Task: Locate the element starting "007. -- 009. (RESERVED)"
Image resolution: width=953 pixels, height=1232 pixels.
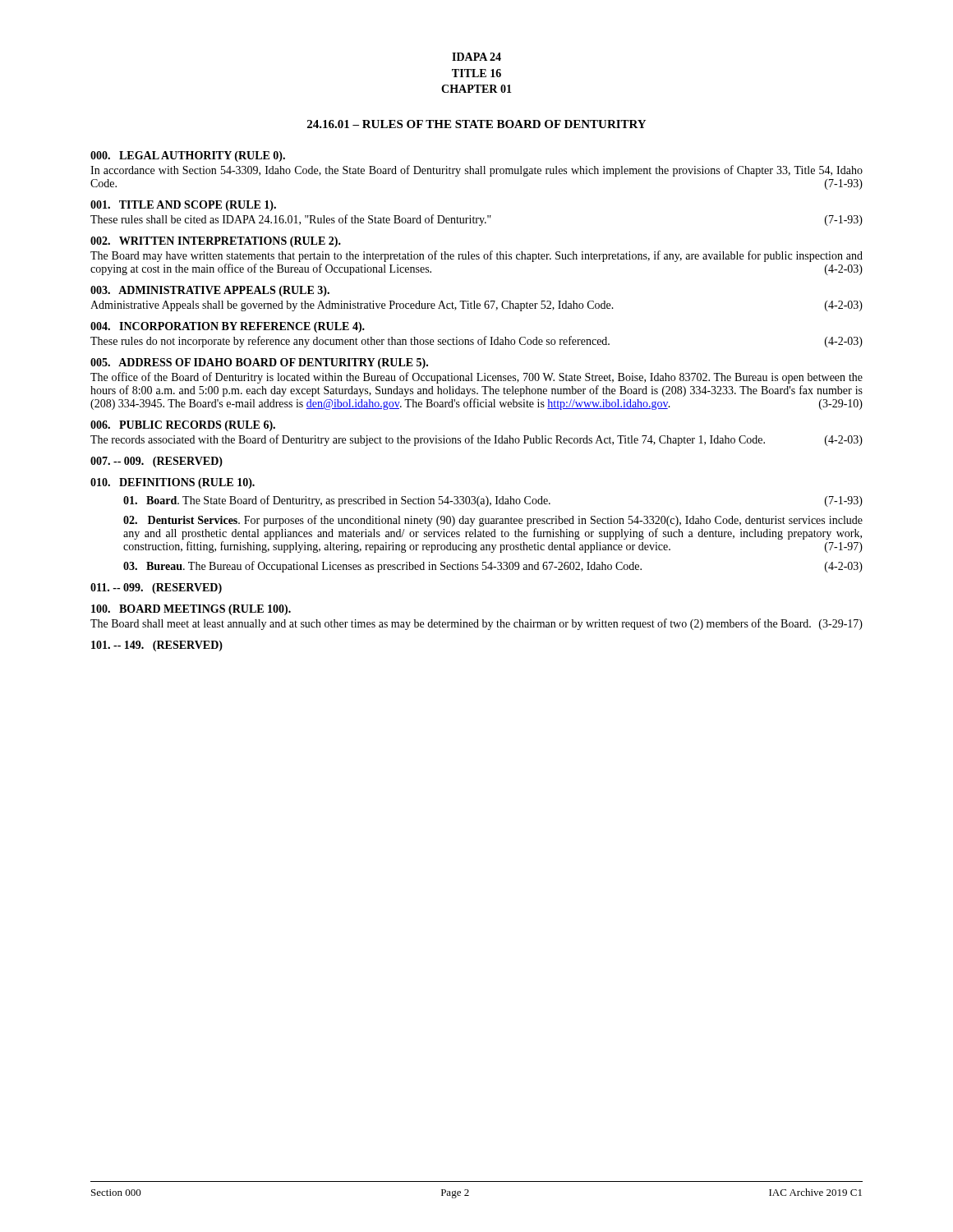Action: (x=156, y=461)
